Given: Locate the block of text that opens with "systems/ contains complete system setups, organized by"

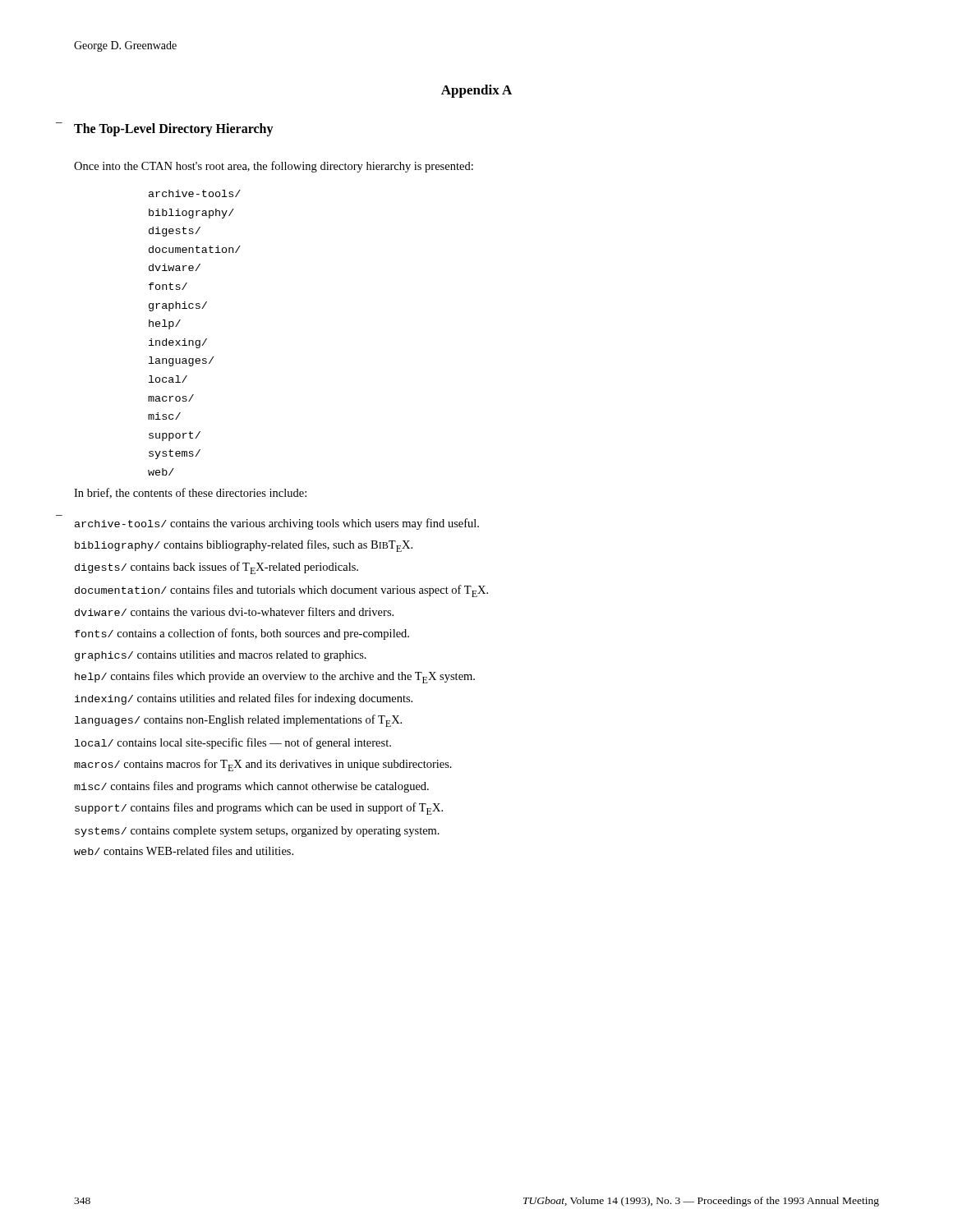Looking at the screenshot, I should pos(257,830).
